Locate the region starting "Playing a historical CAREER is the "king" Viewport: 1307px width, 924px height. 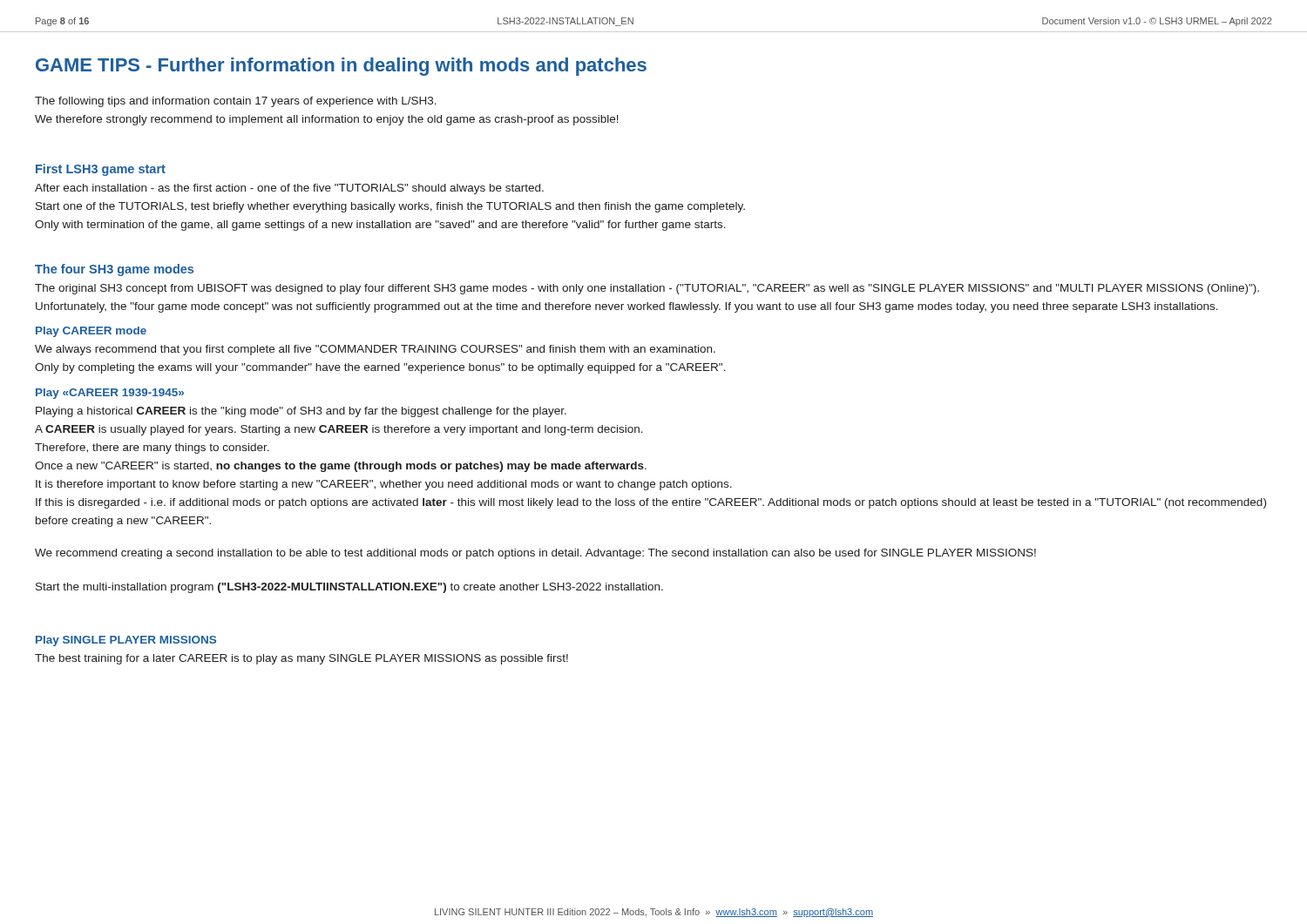coord(651,466)
